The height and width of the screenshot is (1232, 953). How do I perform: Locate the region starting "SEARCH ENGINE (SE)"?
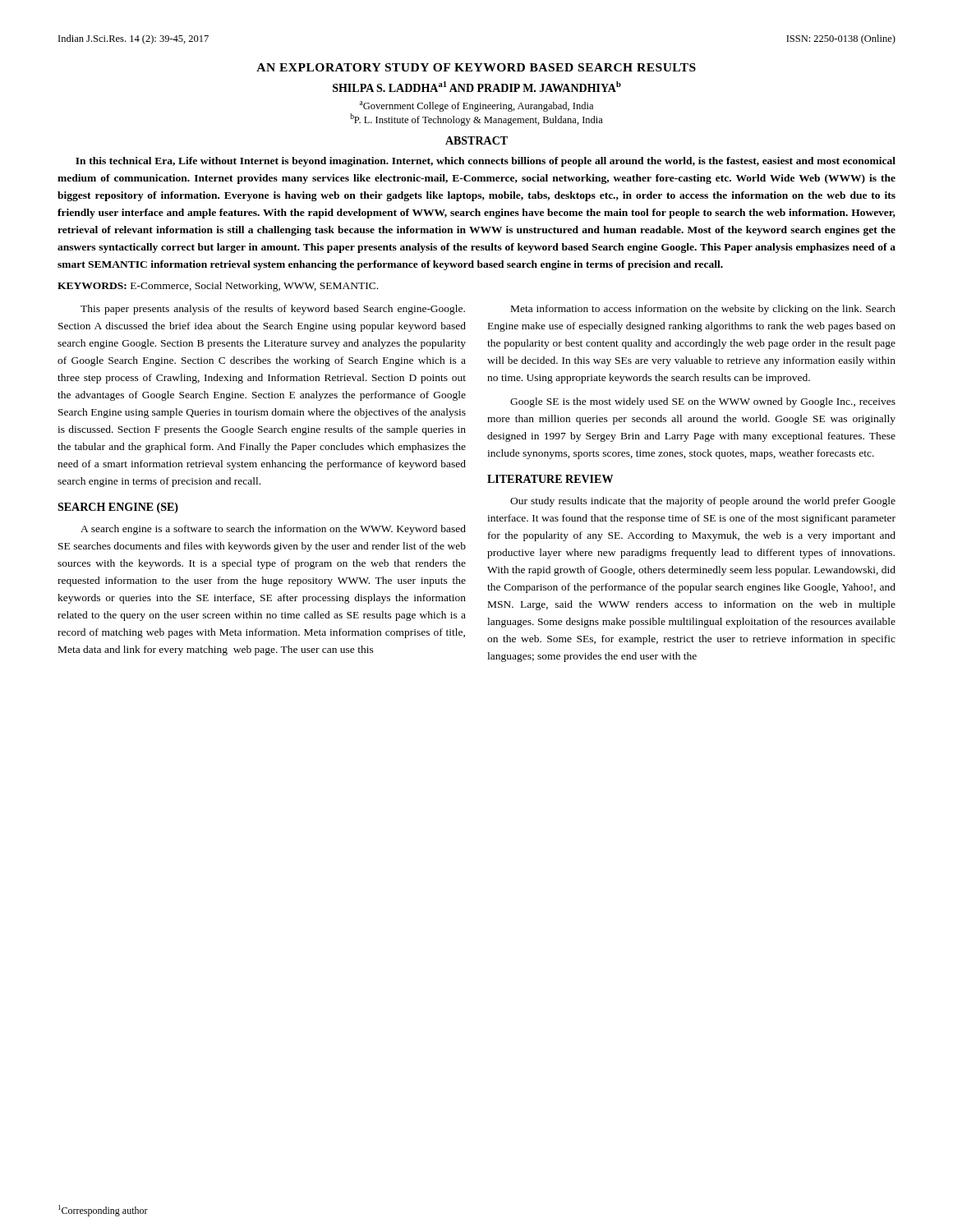[118, 507]
